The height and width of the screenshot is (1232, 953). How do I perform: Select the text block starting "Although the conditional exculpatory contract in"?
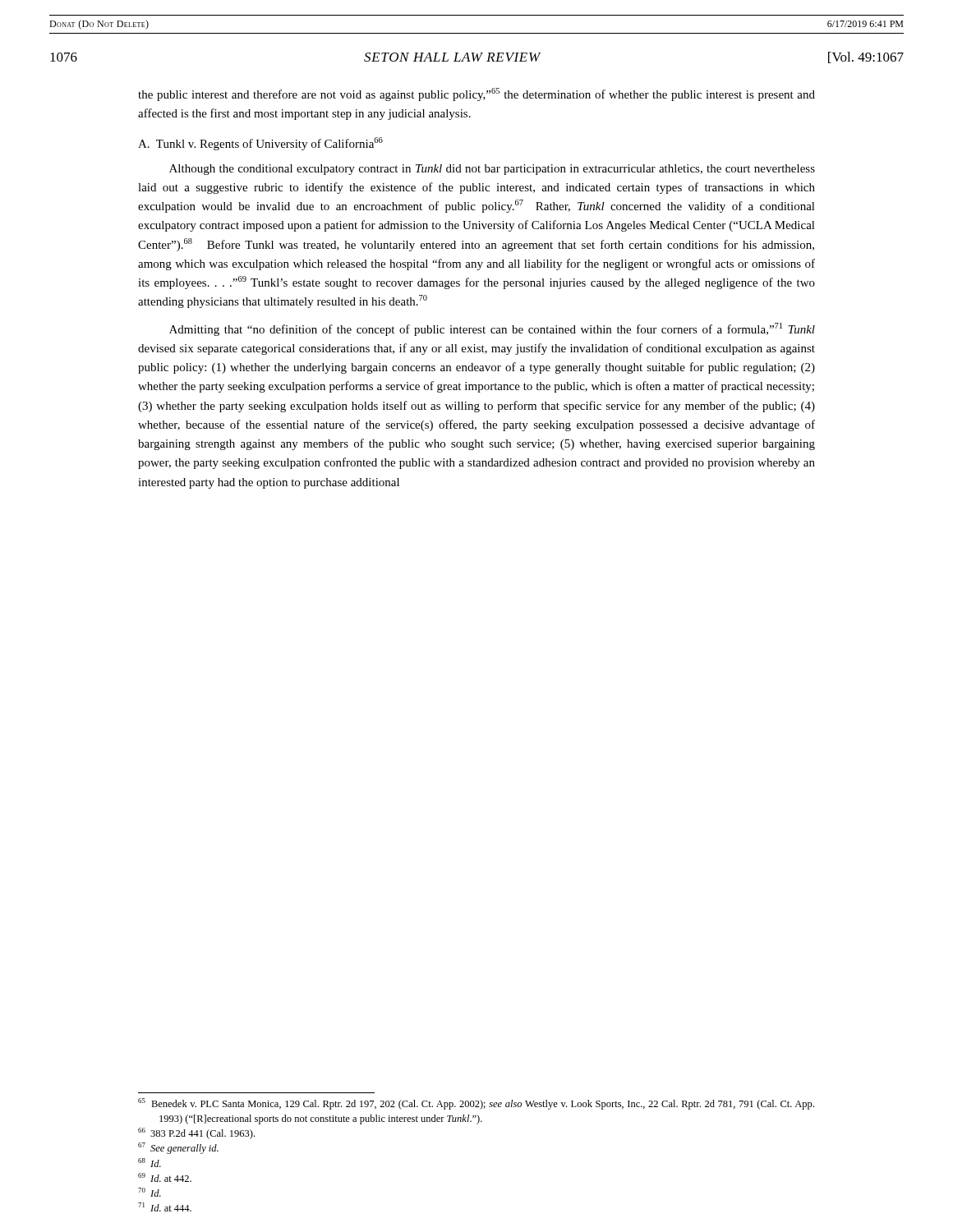476,235
